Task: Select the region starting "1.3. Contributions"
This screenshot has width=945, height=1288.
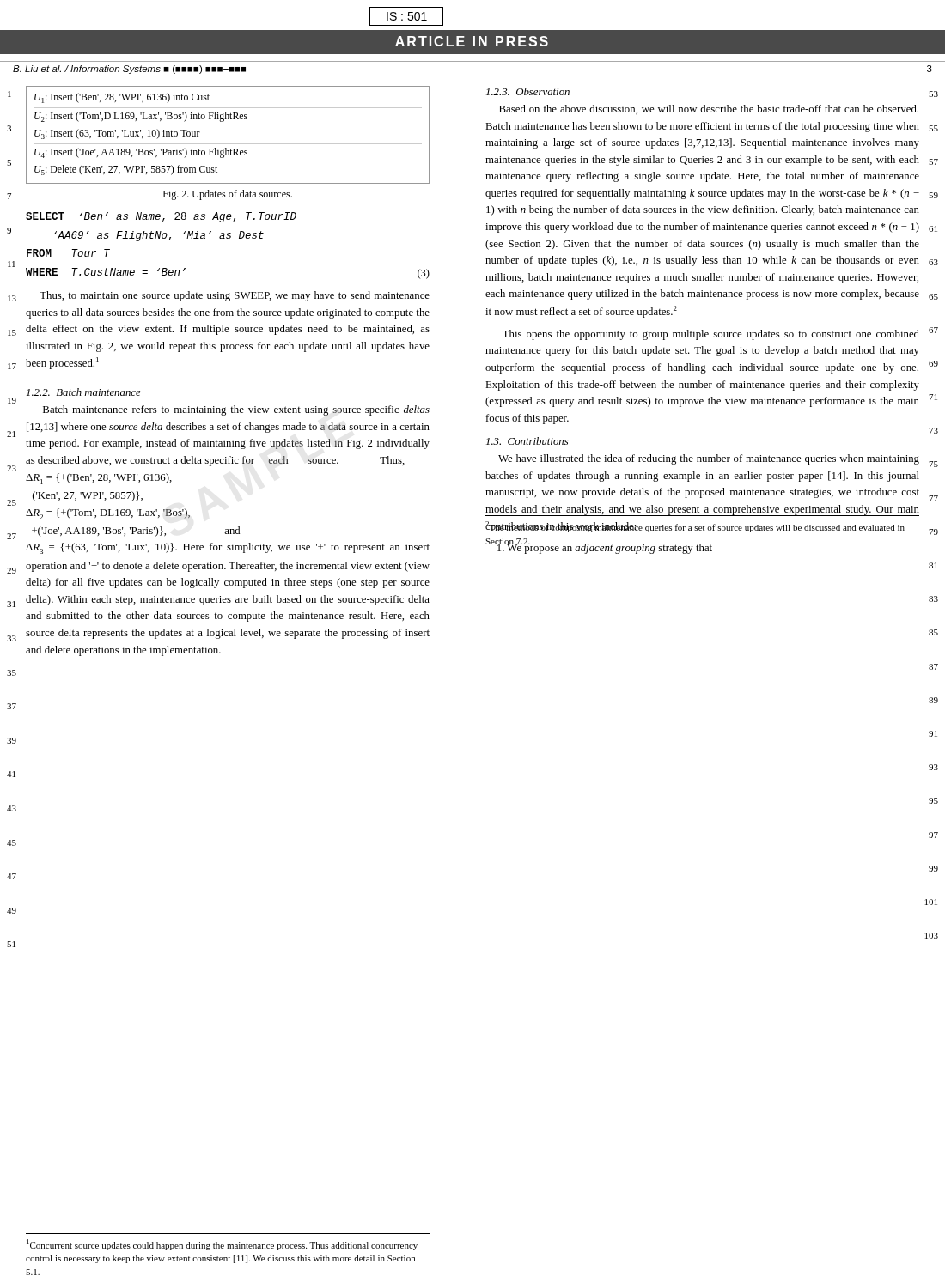Action: (x=527, y=442)
